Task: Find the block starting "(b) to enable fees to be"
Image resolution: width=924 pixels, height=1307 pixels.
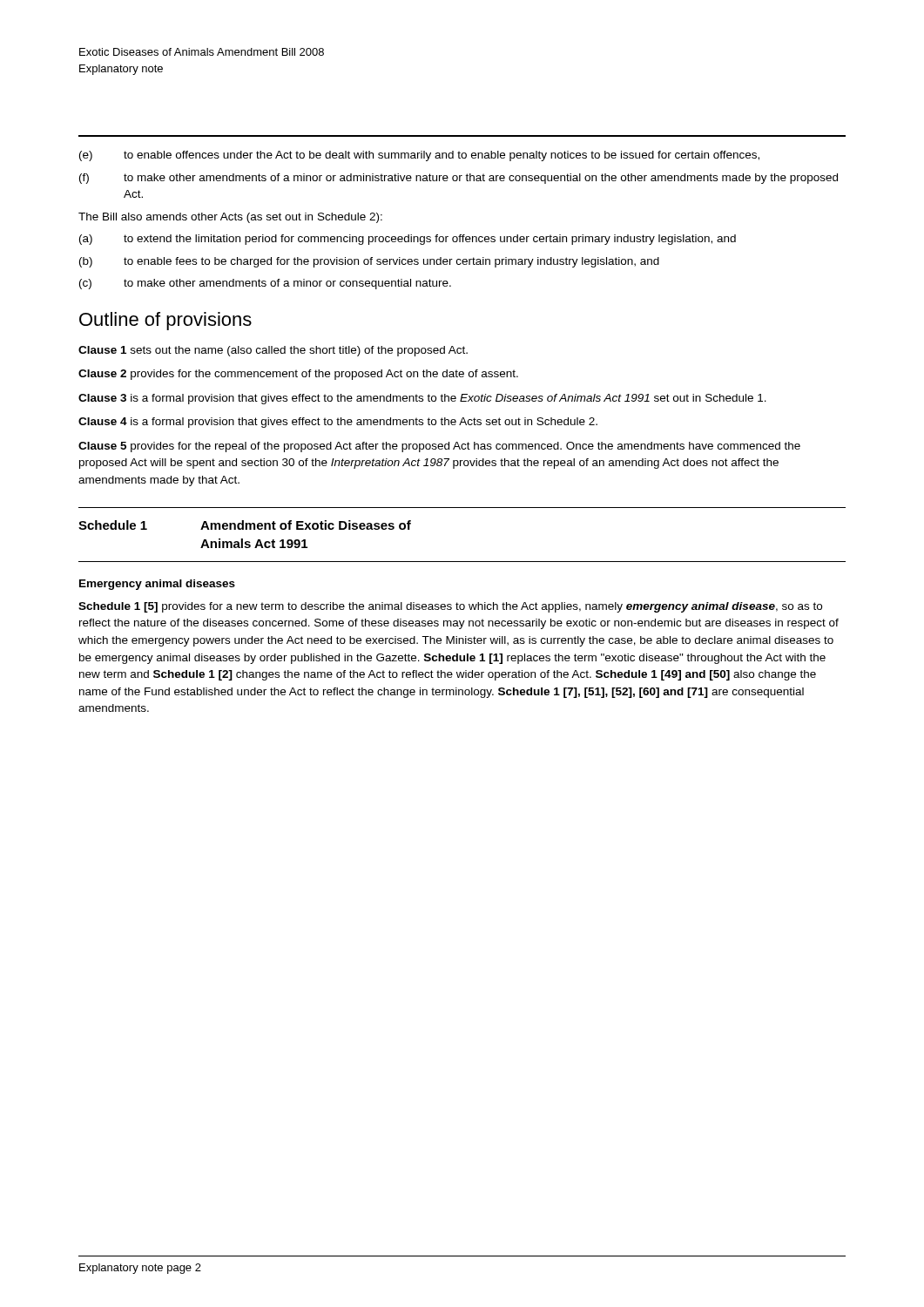Action: 462,261
